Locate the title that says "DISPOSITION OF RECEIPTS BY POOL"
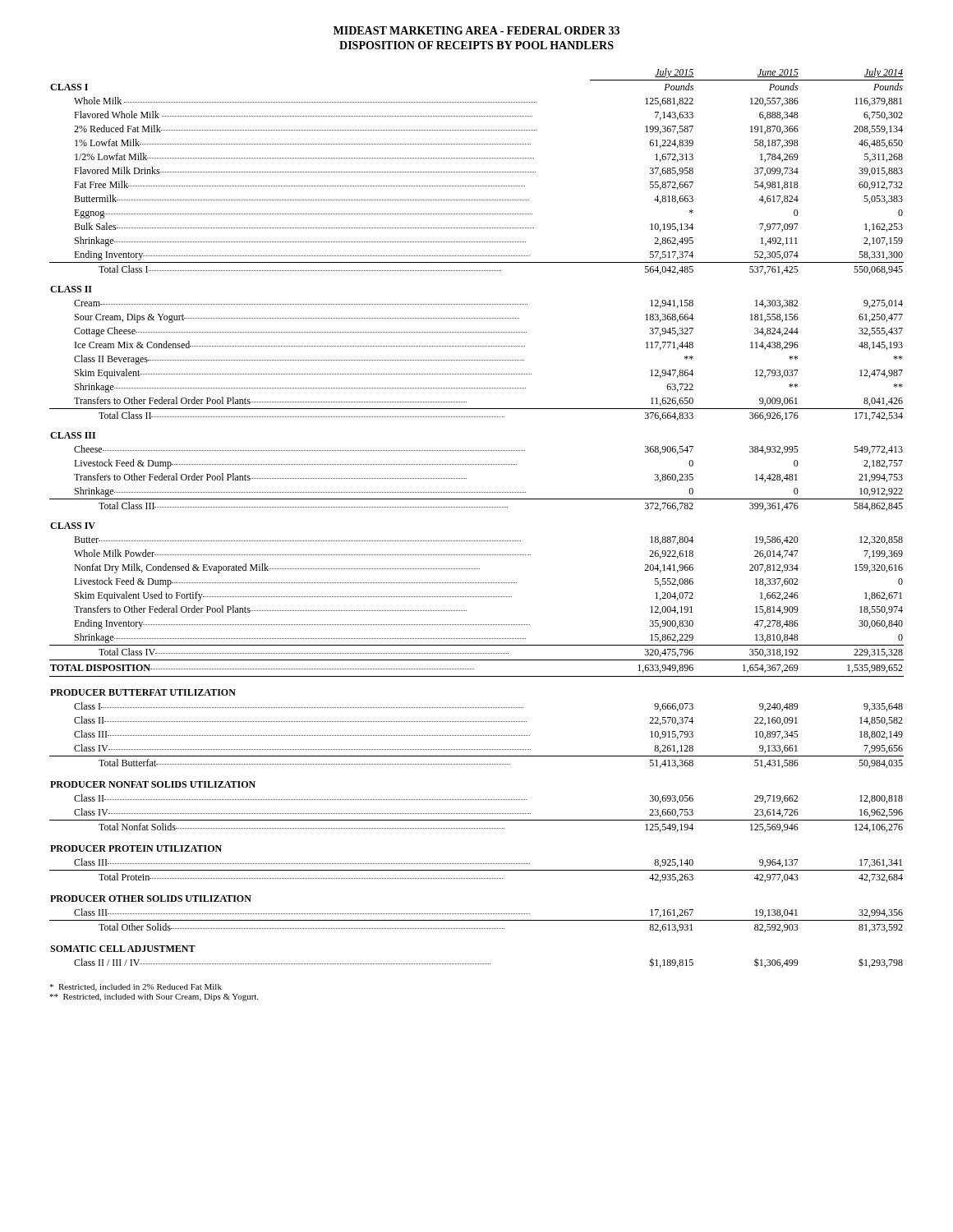The width and height of the screenshot is (953, 1232). (x=476, y=46)
